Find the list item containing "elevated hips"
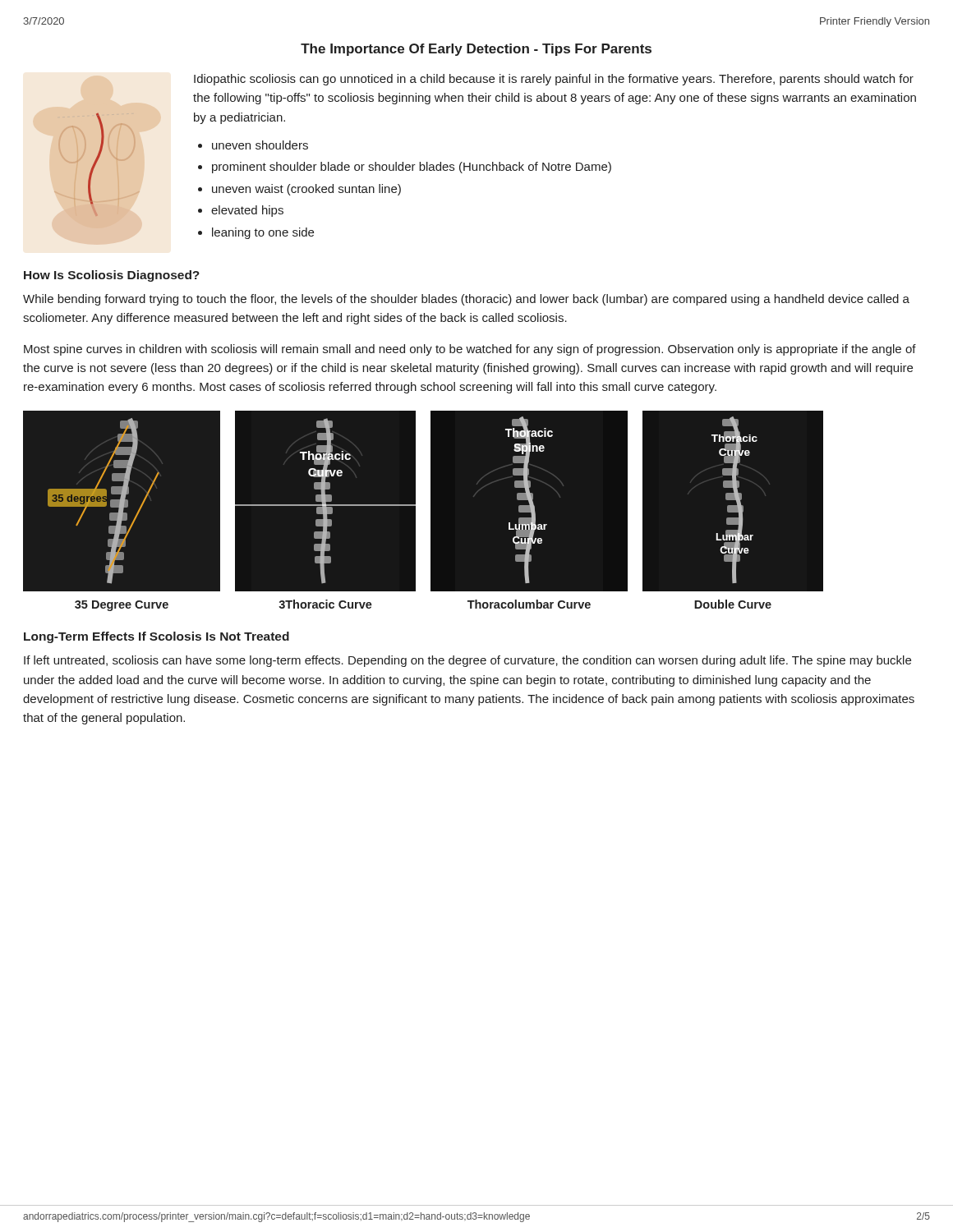The image size is (953, 1232). (x=247, y=210)
